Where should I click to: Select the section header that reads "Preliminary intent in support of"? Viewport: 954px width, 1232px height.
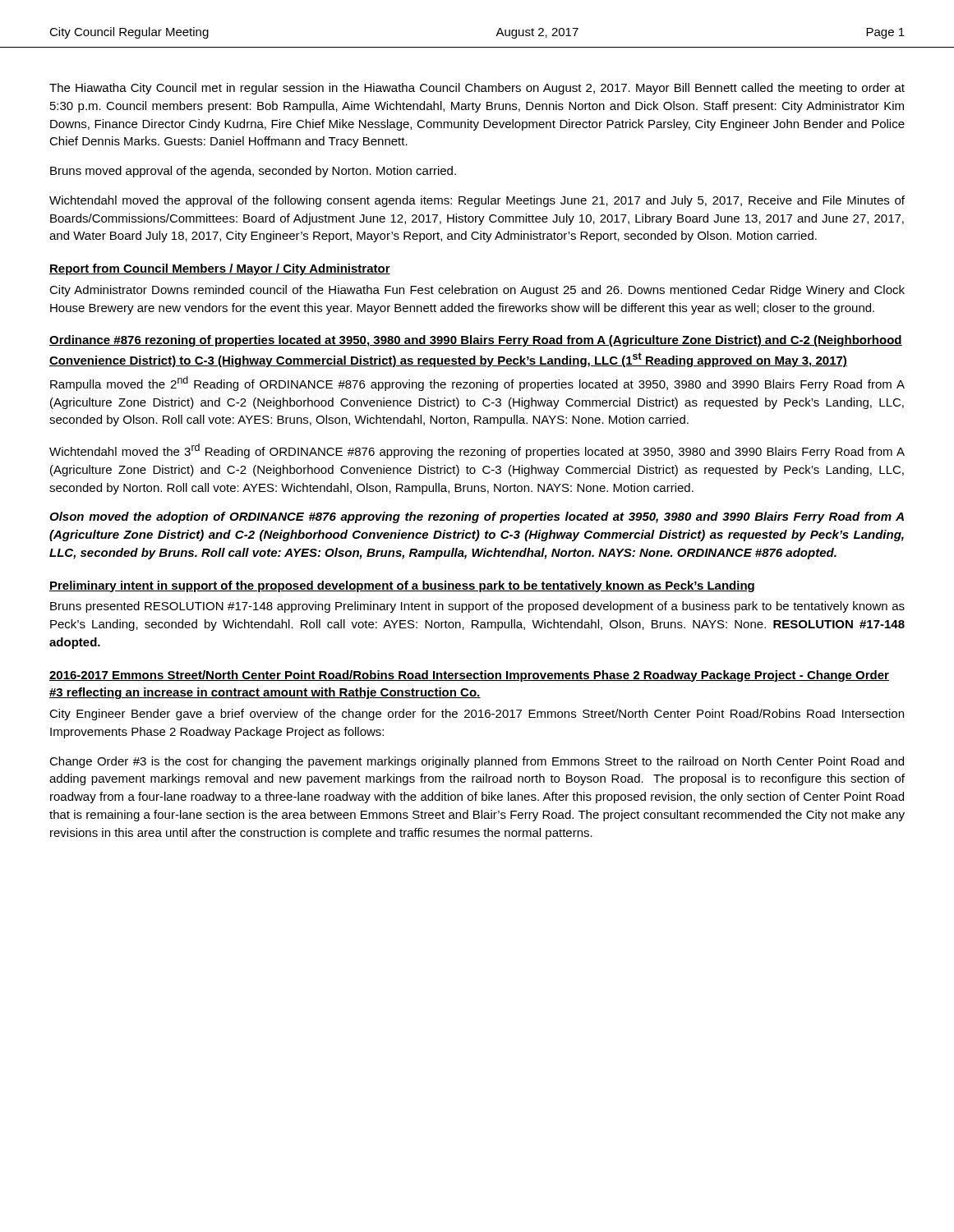coord(402,585)
